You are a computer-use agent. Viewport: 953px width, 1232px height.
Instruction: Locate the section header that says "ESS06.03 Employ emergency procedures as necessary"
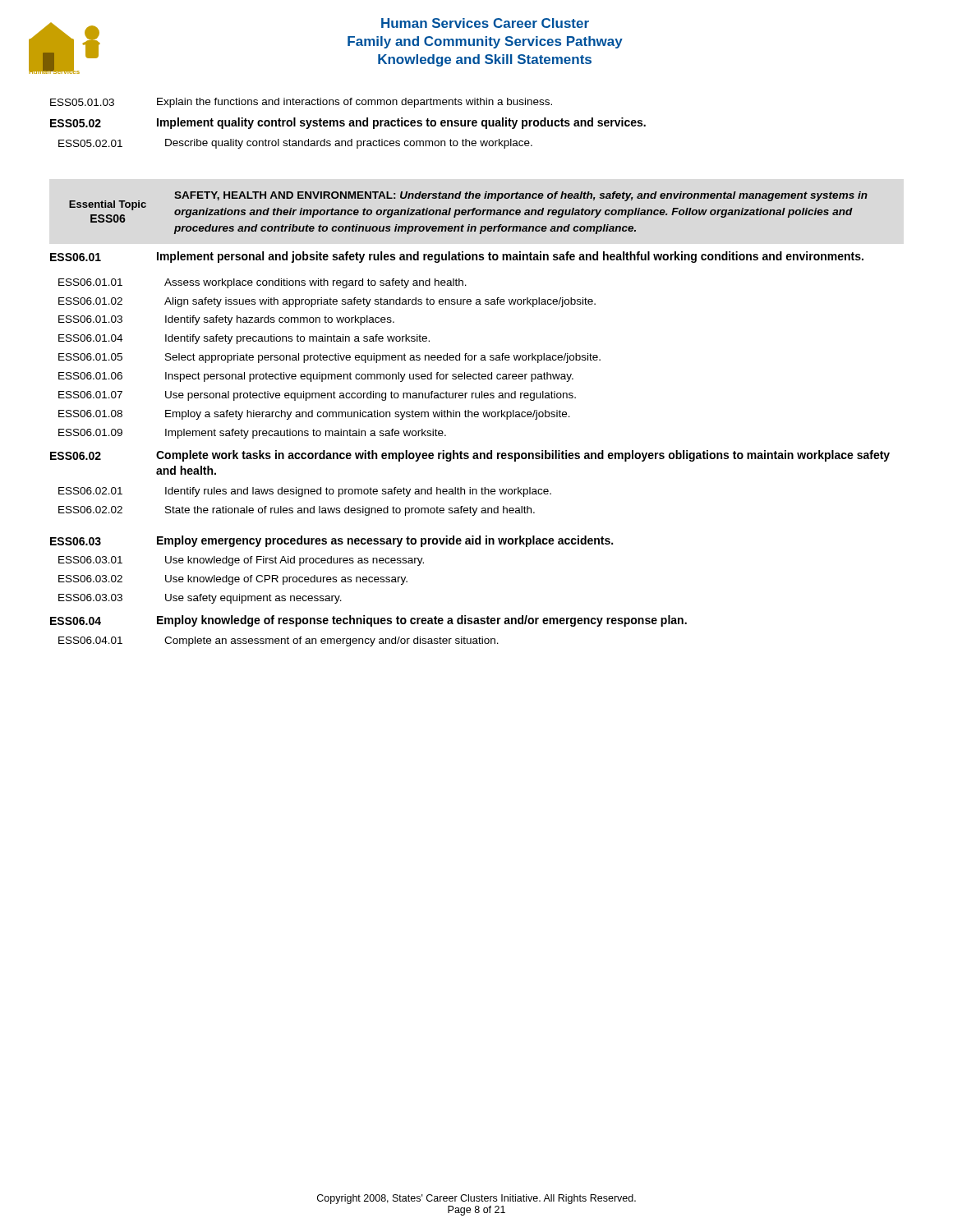coord(476,541)
